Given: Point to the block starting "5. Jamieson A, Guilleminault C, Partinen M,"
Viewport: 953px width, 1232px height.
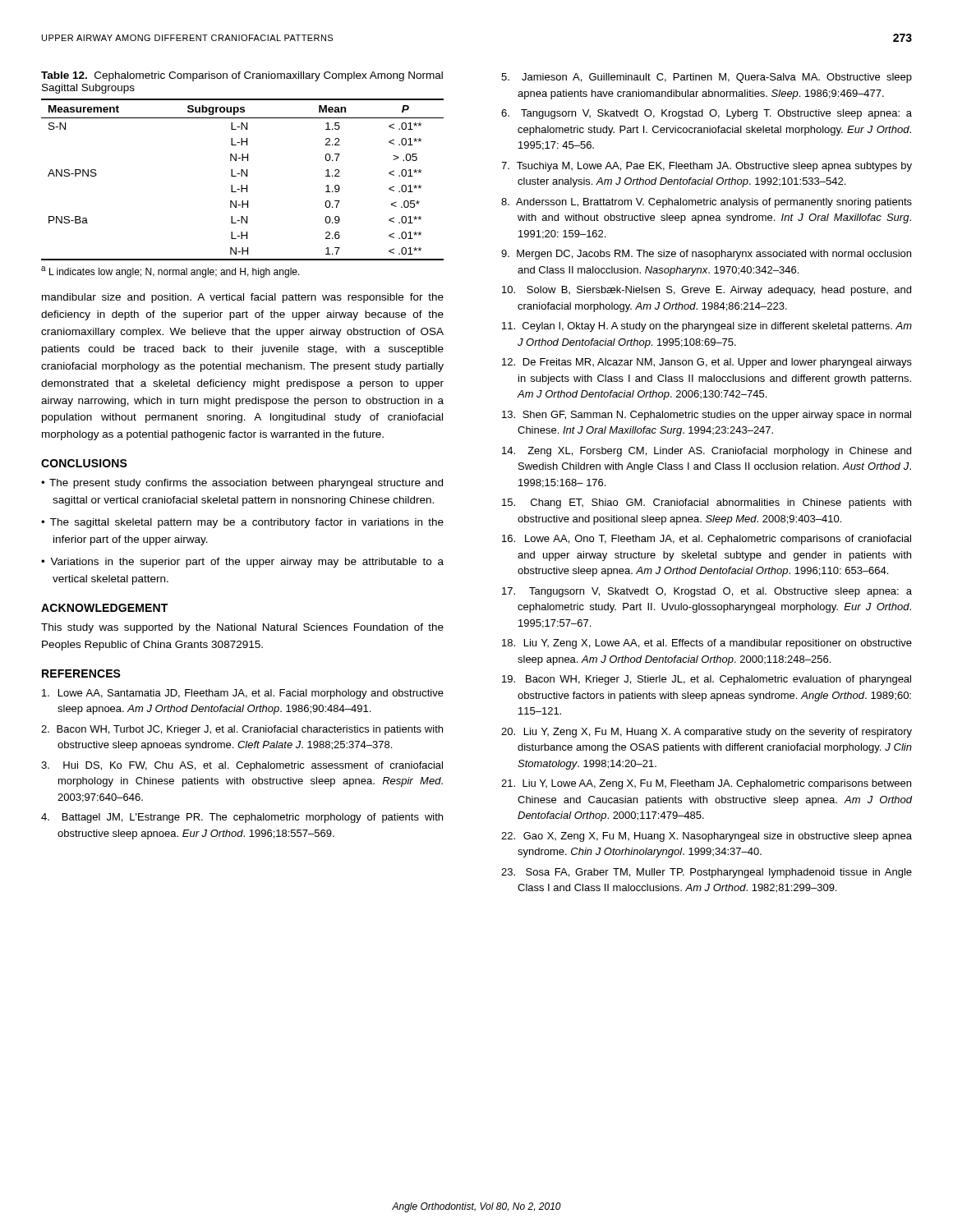Looking at the screenshot, I should [x=707, y=85].
